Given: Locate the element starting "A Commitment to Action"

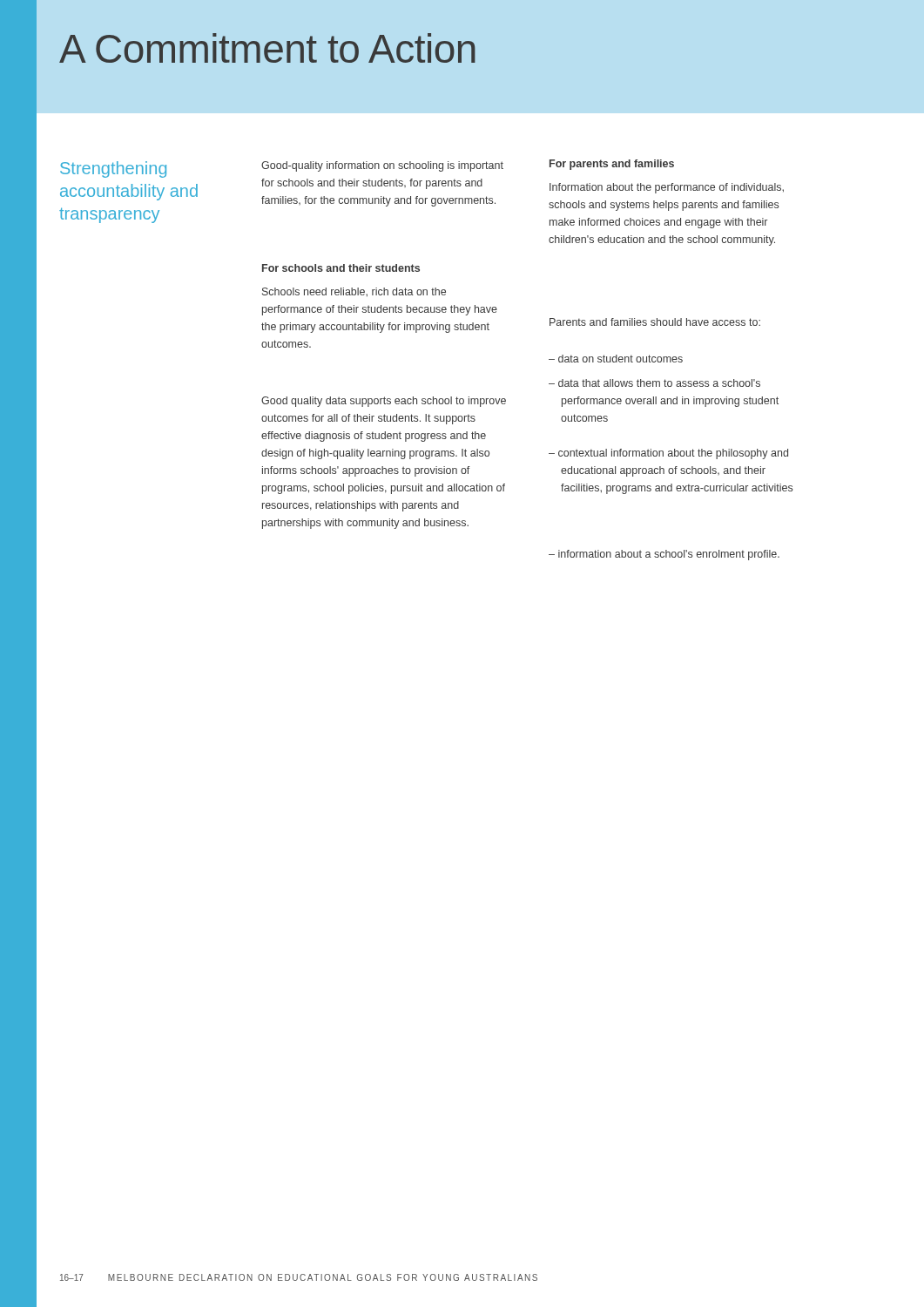Looking at the screenshot, I should pyautogui.click(x=355, y=49).
